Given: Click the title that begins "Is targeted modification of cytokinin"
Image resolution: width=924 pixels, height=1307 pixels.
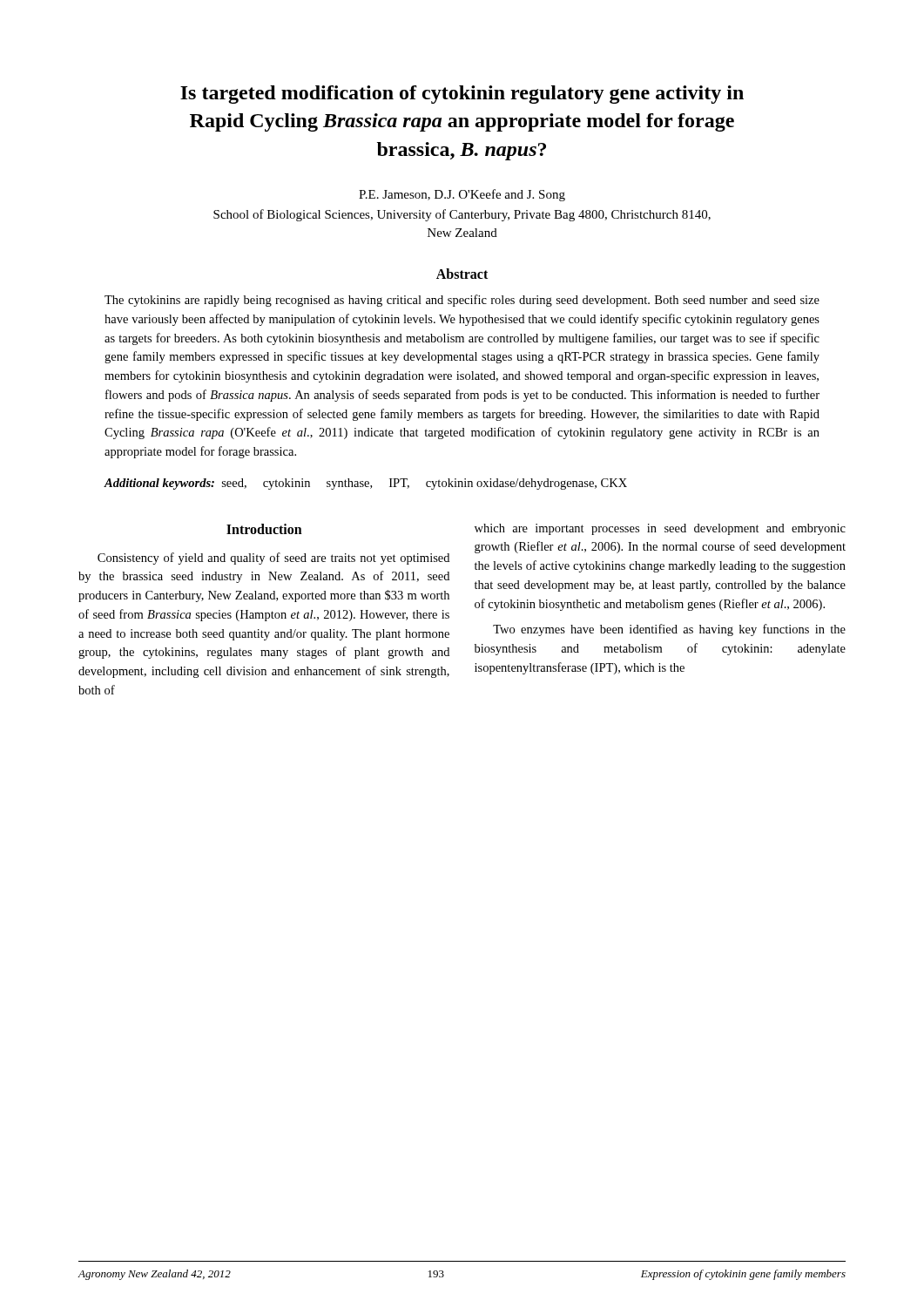Looking at the screenshot, I should click(x=462, y=121).
